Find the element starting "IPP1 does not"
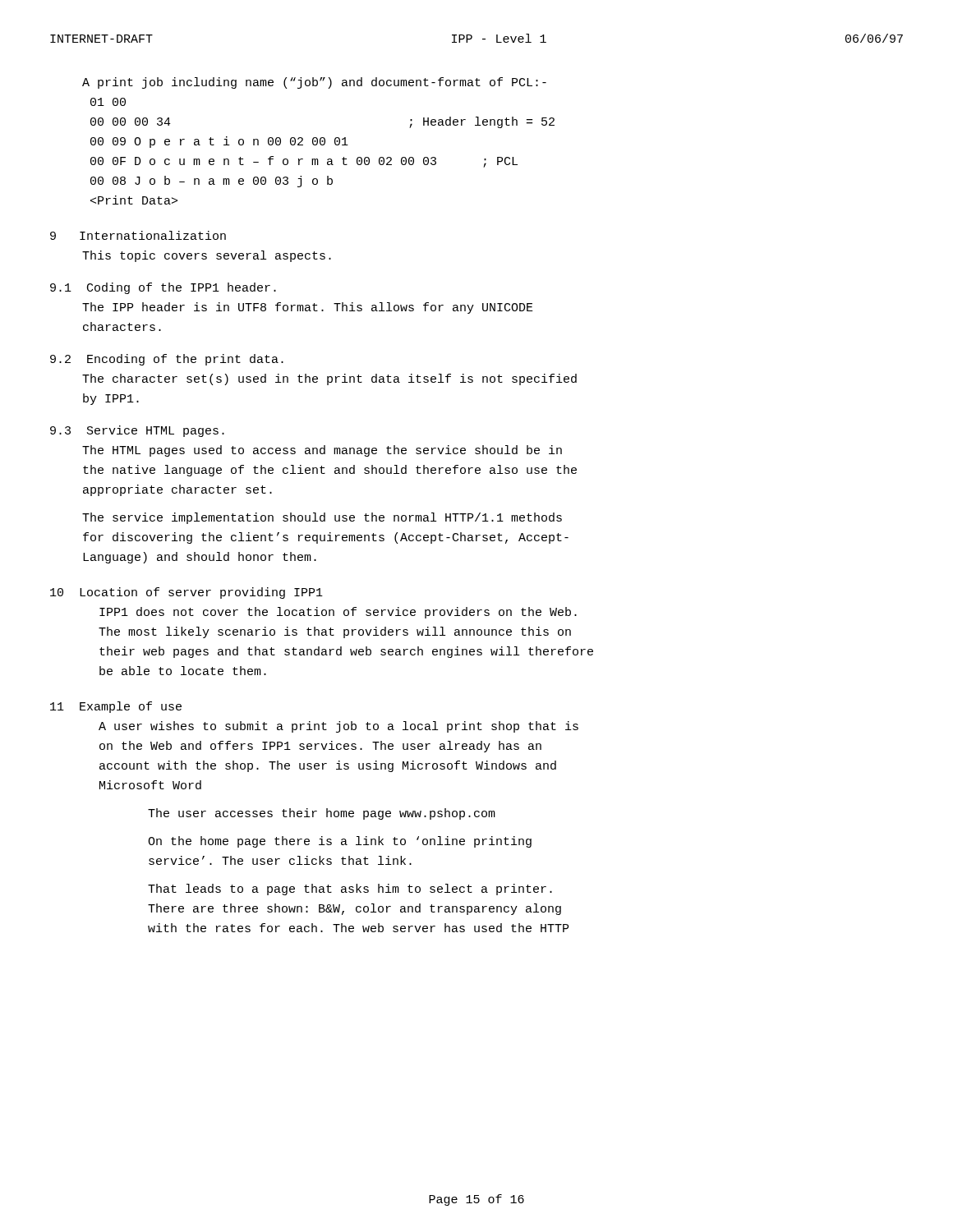The width and height of the screenshot is (953, 1232). (346, 643)
